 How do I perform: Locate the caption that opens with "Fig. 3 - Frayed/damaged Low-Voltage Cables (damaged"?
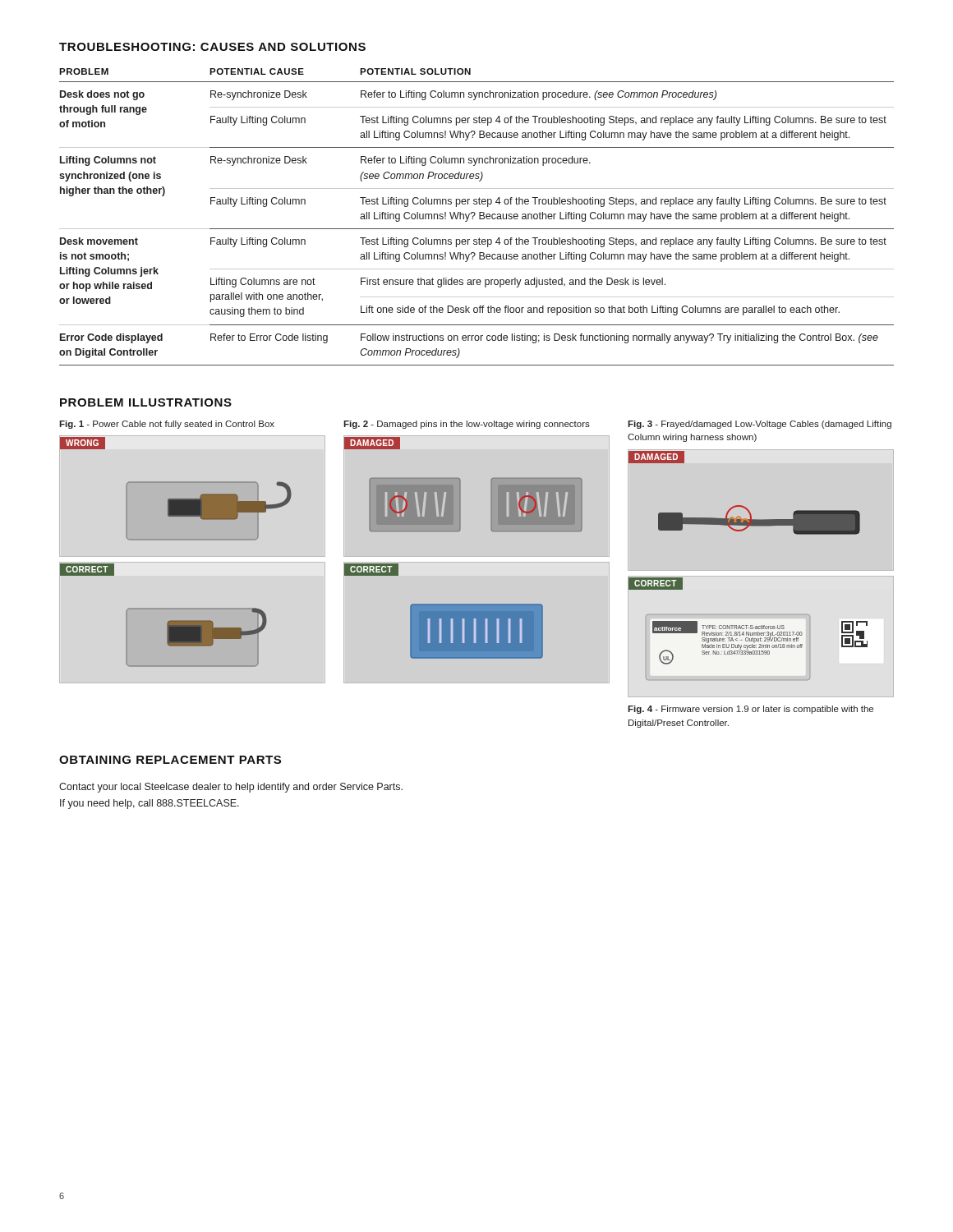(x=760, y=430)
